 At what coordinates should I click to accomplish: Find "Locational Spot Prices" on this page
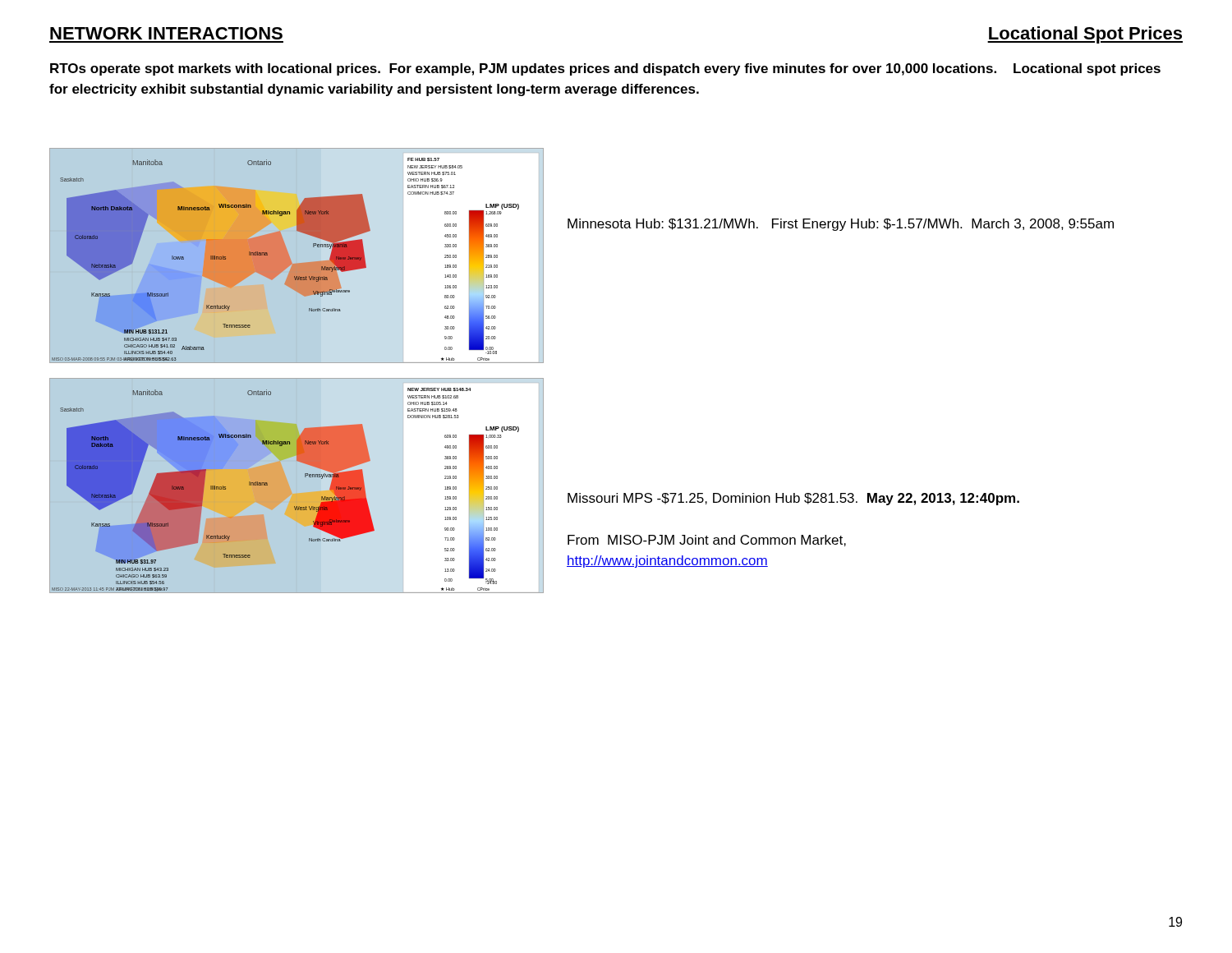1085,33
